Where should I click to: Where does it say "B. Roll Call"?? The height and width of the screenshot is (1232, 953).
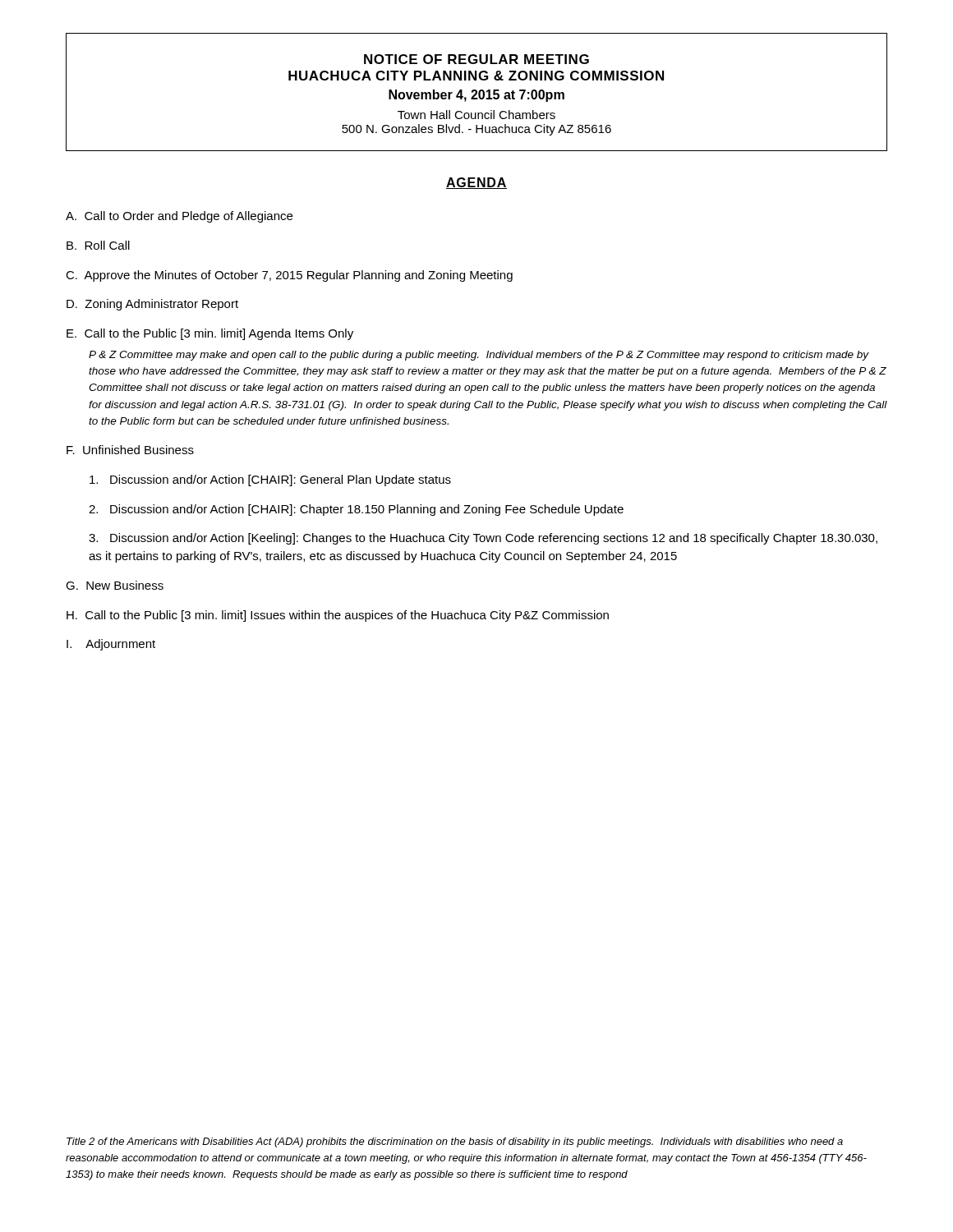coord(98,245)
